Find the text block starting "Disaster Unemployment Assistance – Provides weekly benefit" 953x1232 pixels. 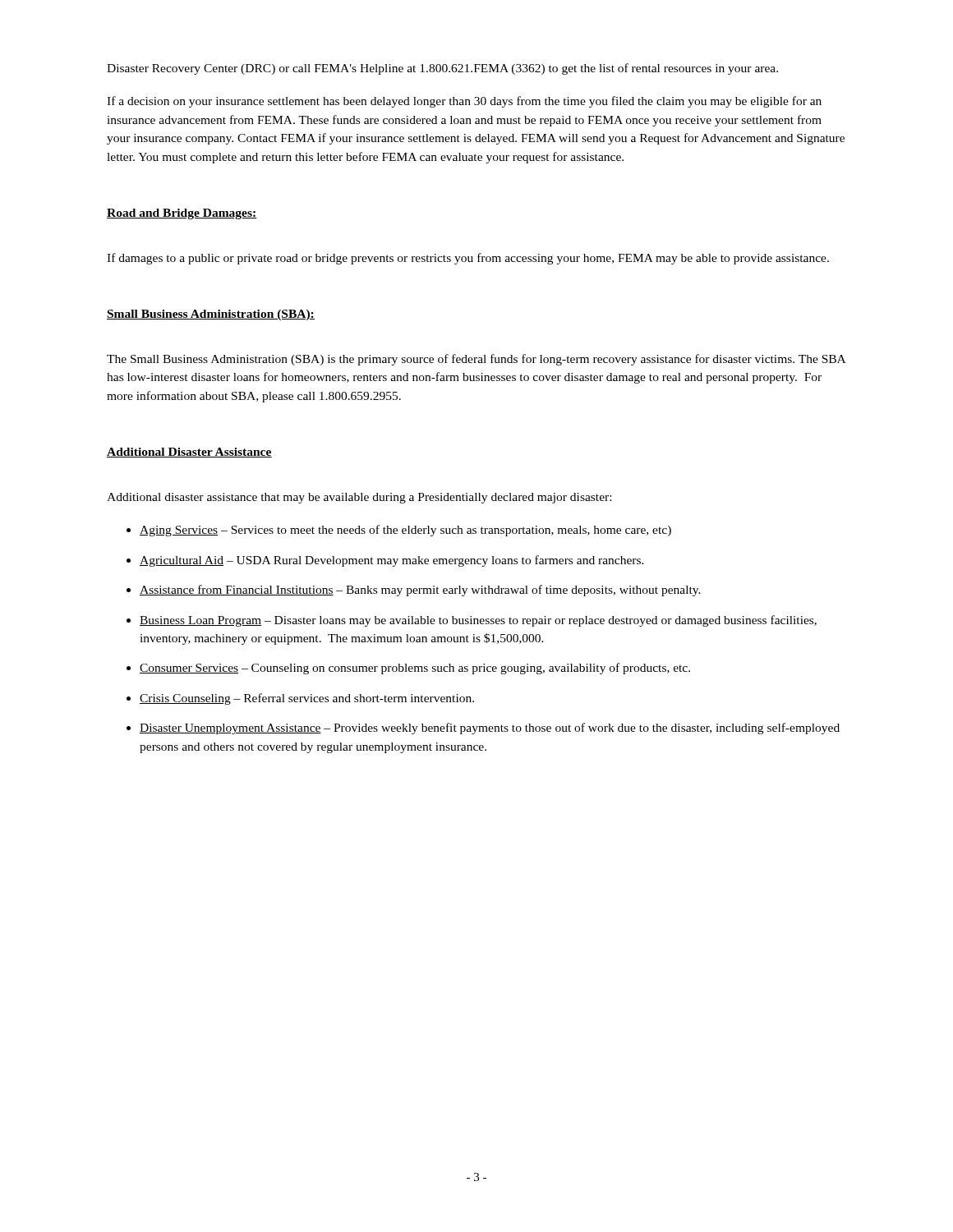click(x=493, y=737)
